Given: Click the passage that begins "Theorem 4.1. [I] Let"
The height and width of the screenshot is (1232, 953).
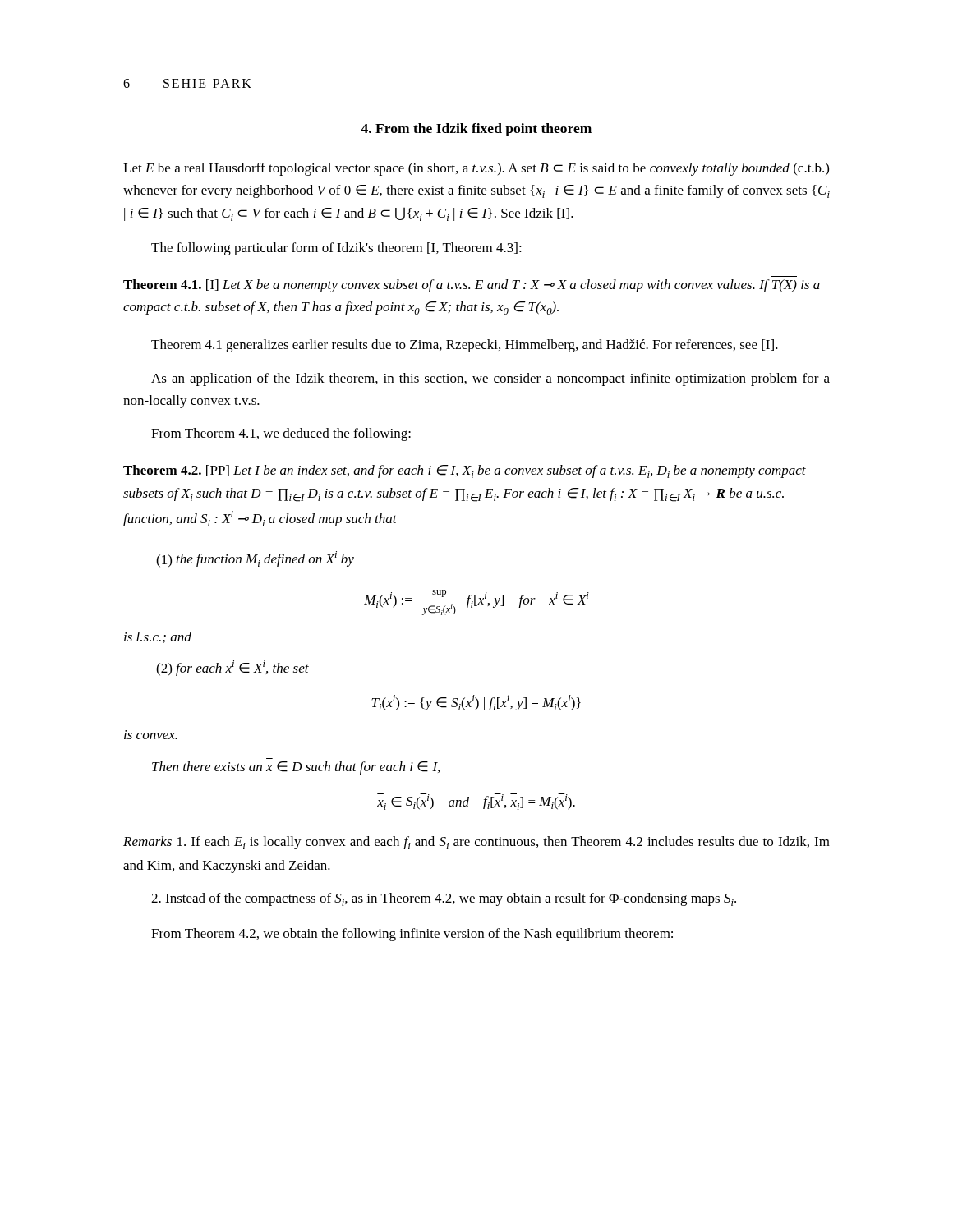Looking at the screenshot, I should [x=472, y=297].
